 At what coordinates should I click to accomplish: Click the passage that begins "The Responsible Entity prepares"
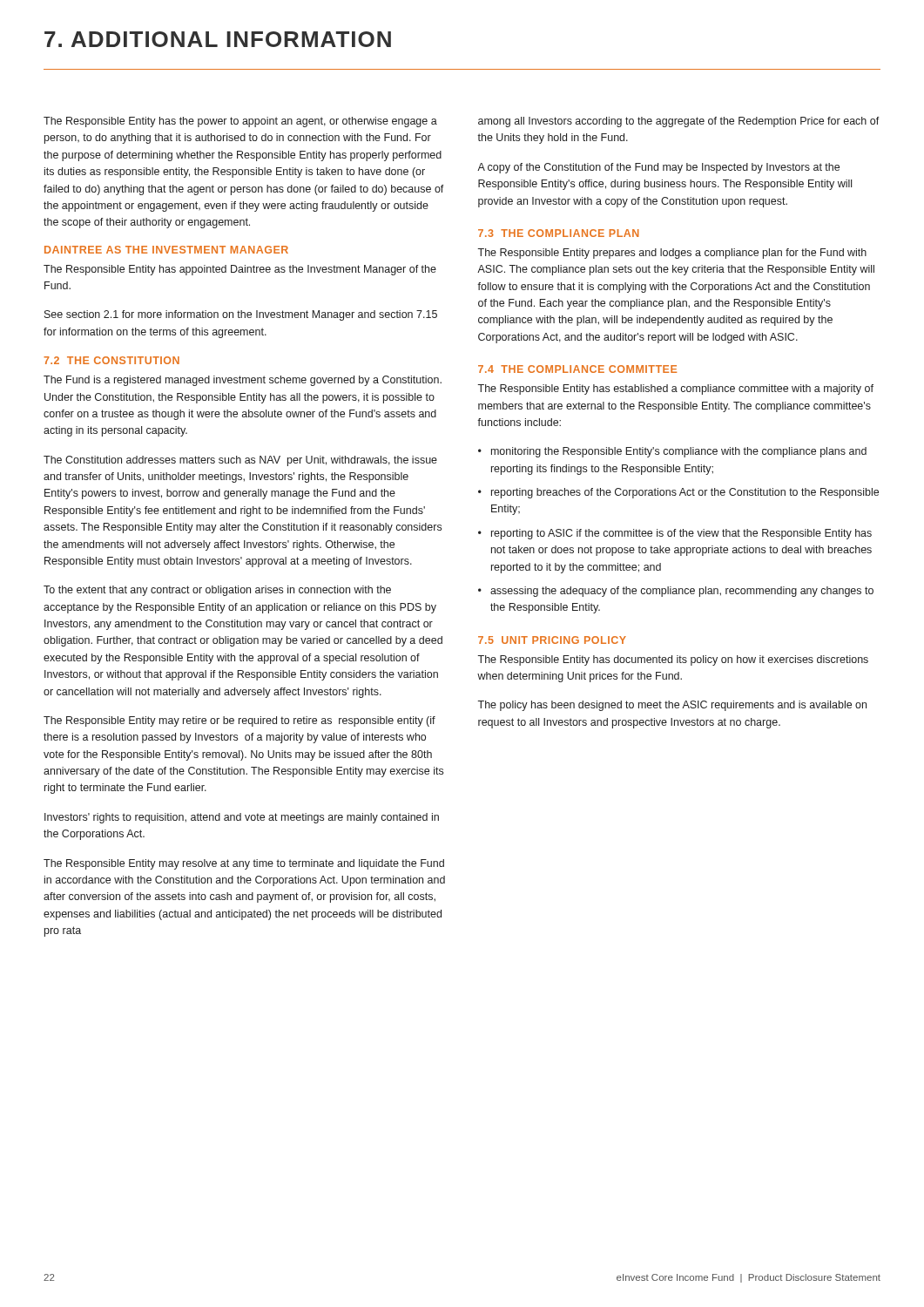tap(676, 295)
